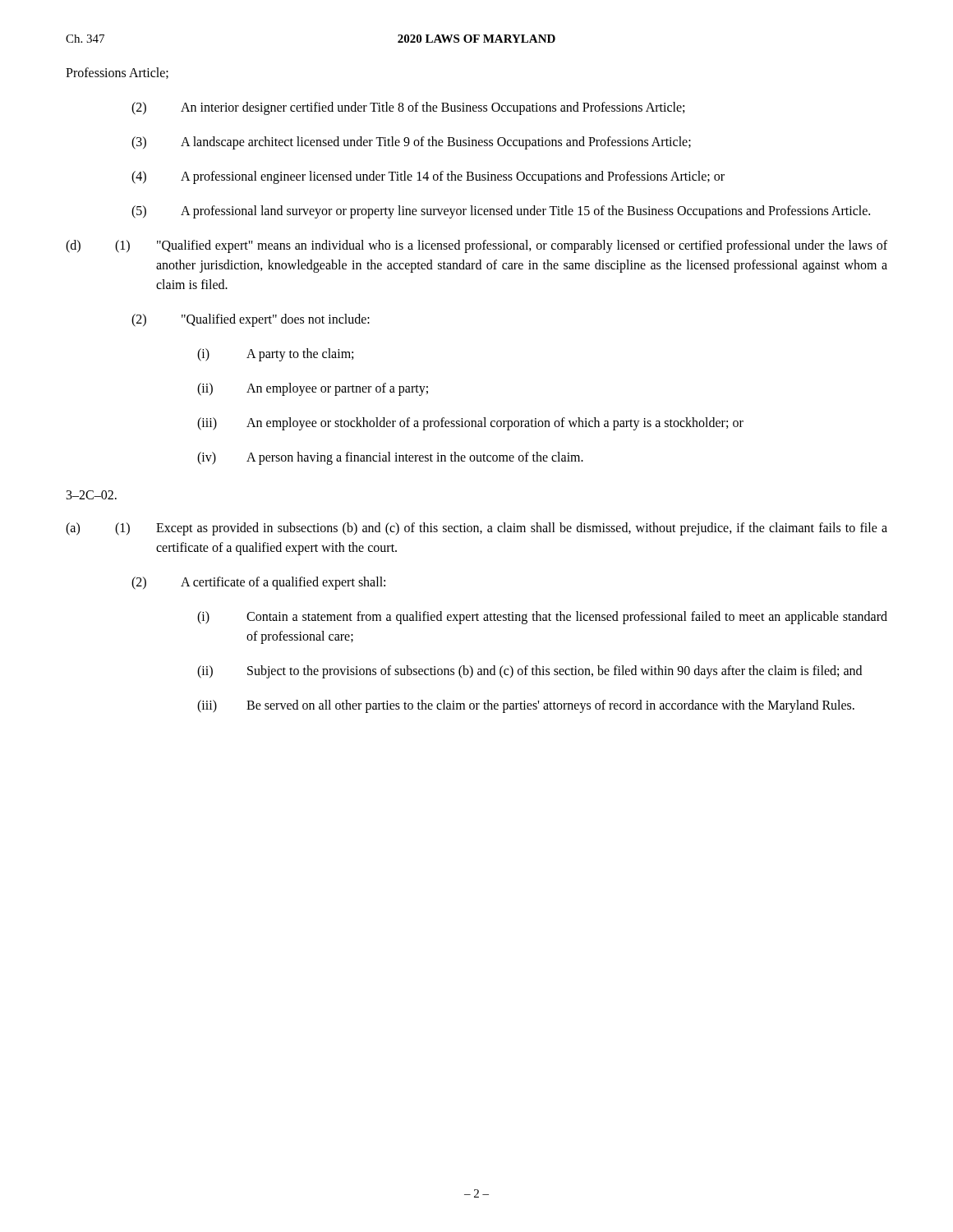Image resolution: width=953 pixels, height=1232 pixels.
Task: Locate the section header
Action: click(91, 494)
